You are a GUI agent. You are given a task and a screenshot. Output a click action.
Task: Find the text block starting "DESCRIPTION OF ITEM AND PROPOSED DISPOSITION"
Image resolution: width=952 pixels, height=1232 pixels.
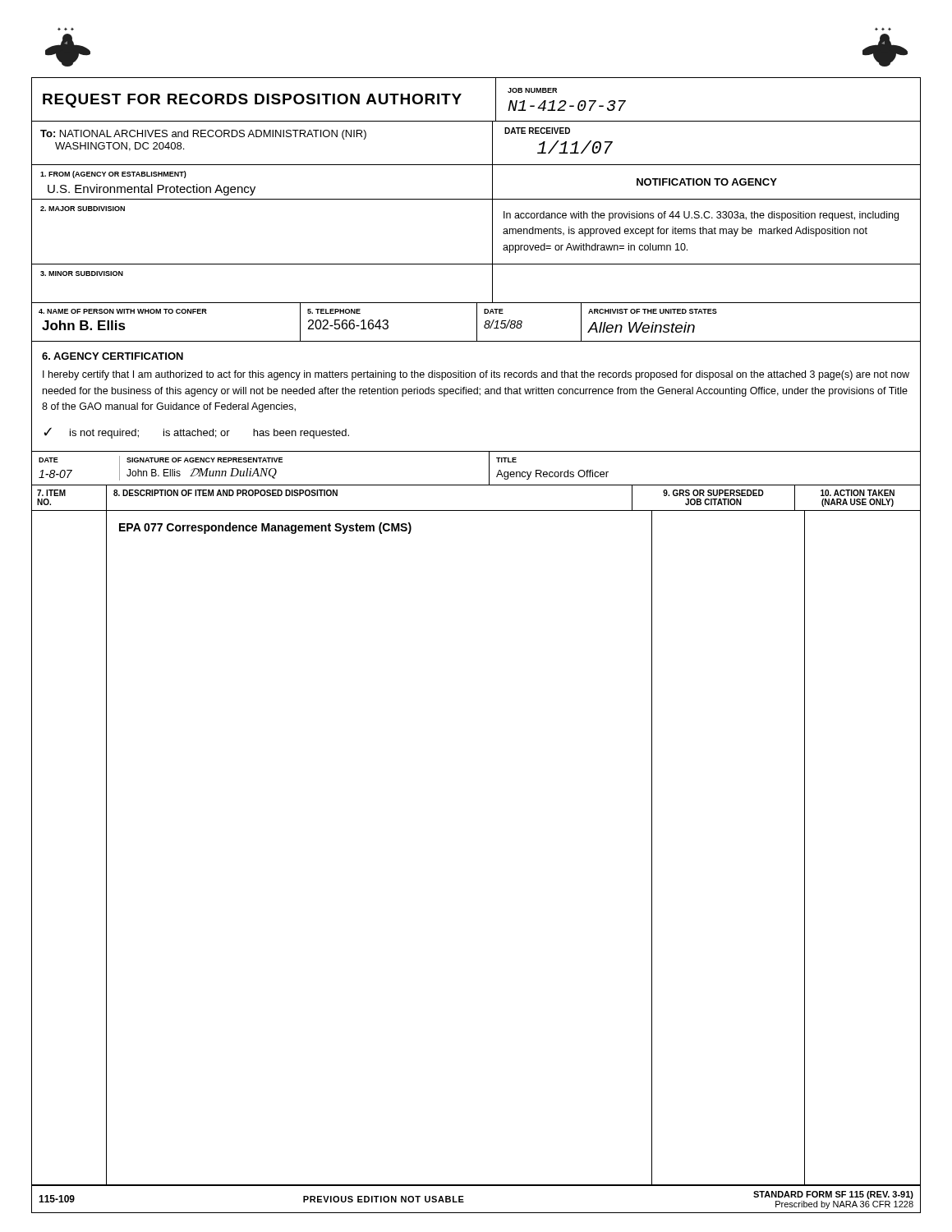226,493
